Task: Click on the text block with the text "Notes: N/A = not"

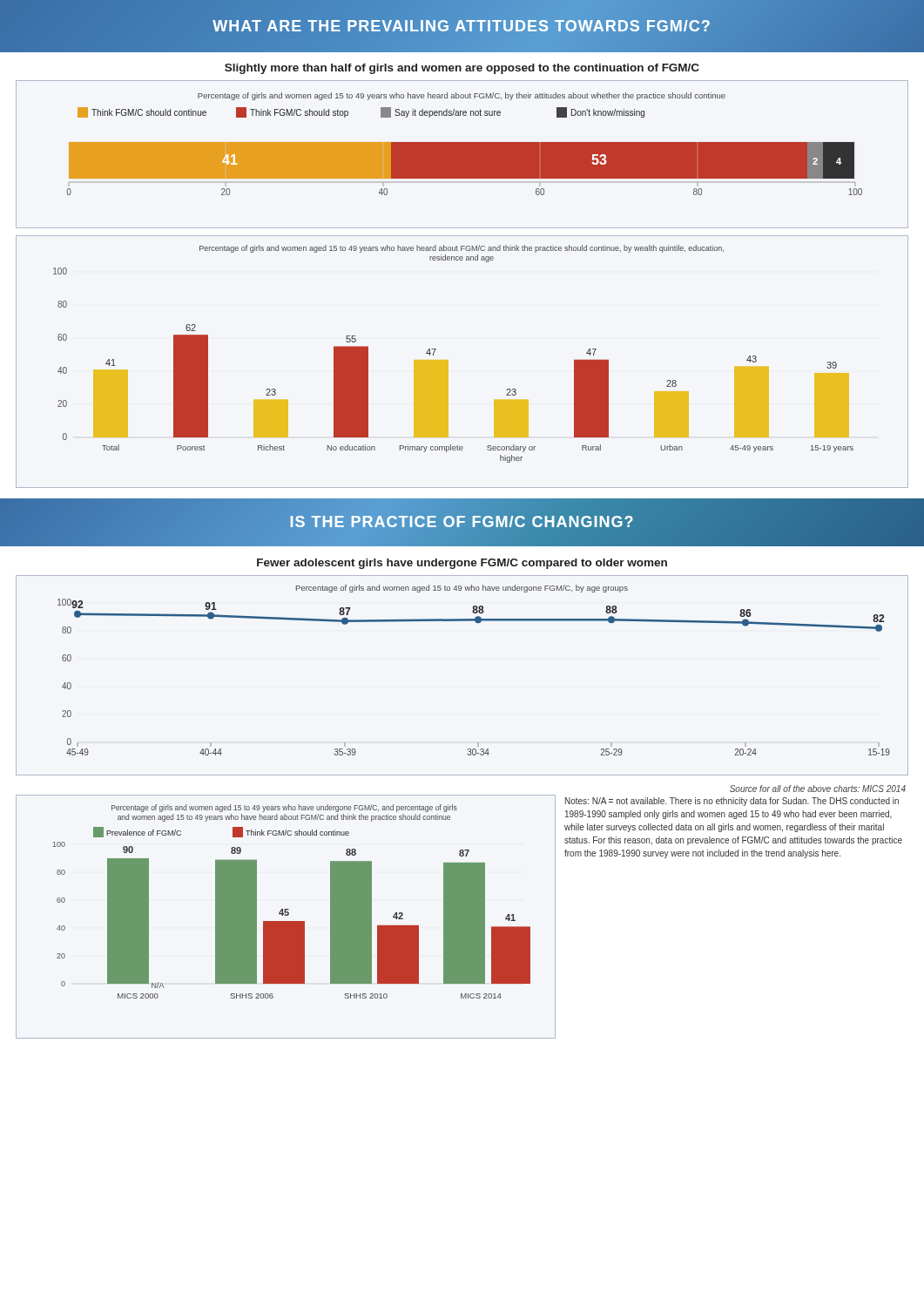Action: point(733,827)
